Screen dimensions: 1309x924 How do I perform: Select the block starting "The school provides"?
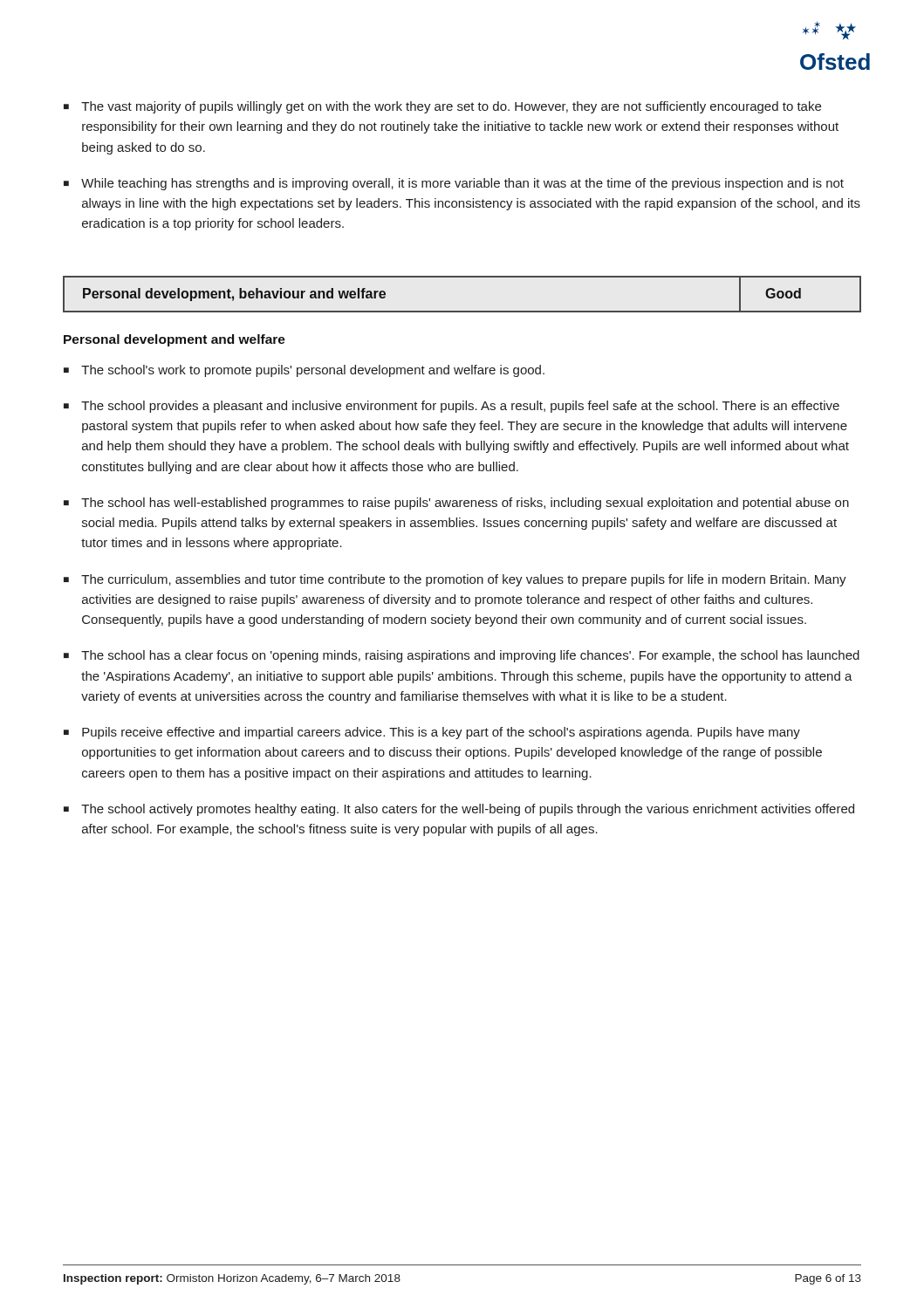pyautogui.click(x=471, y=436)
